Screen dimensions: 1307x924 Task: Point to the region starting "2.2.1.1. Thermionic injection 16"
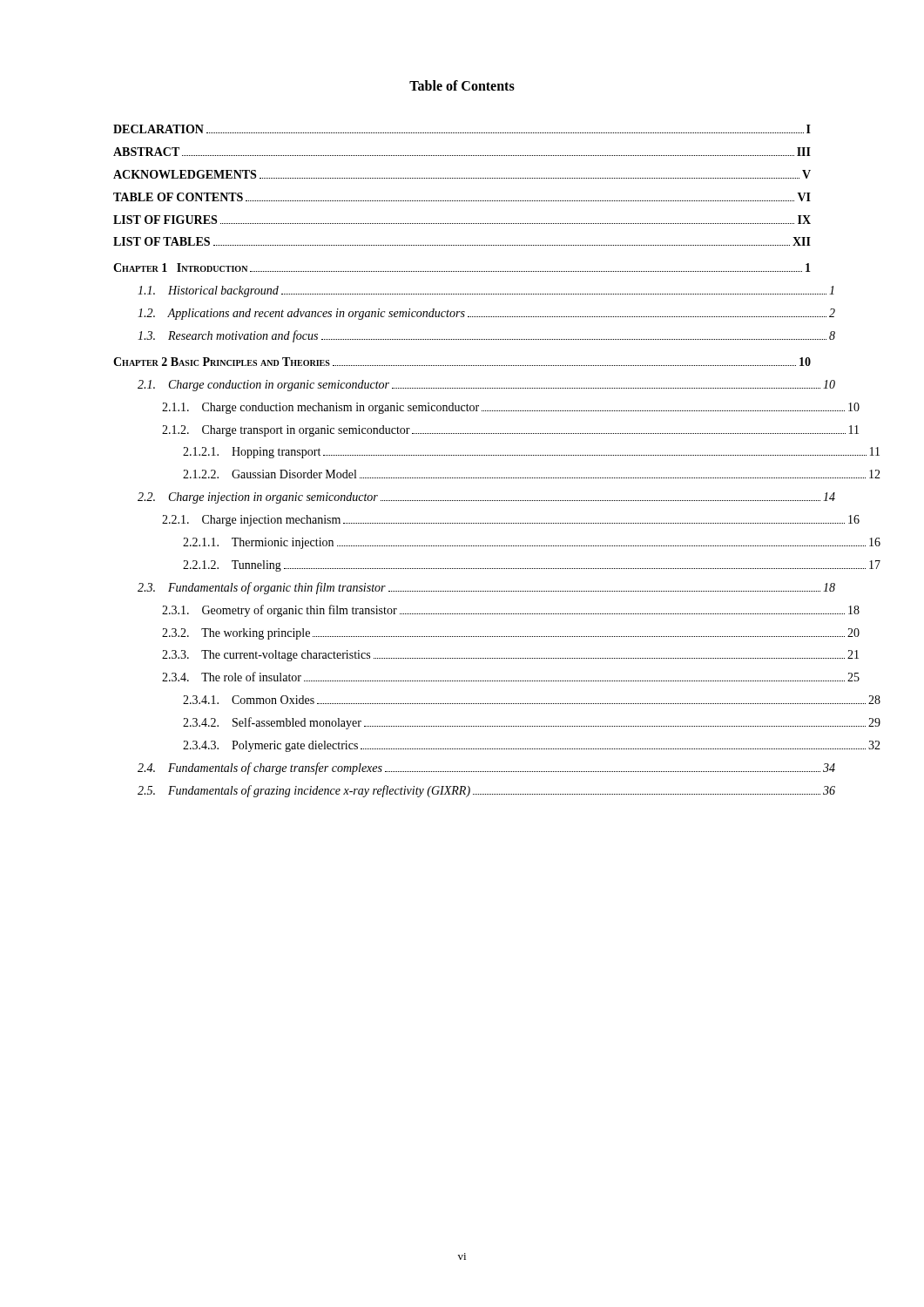532,543
